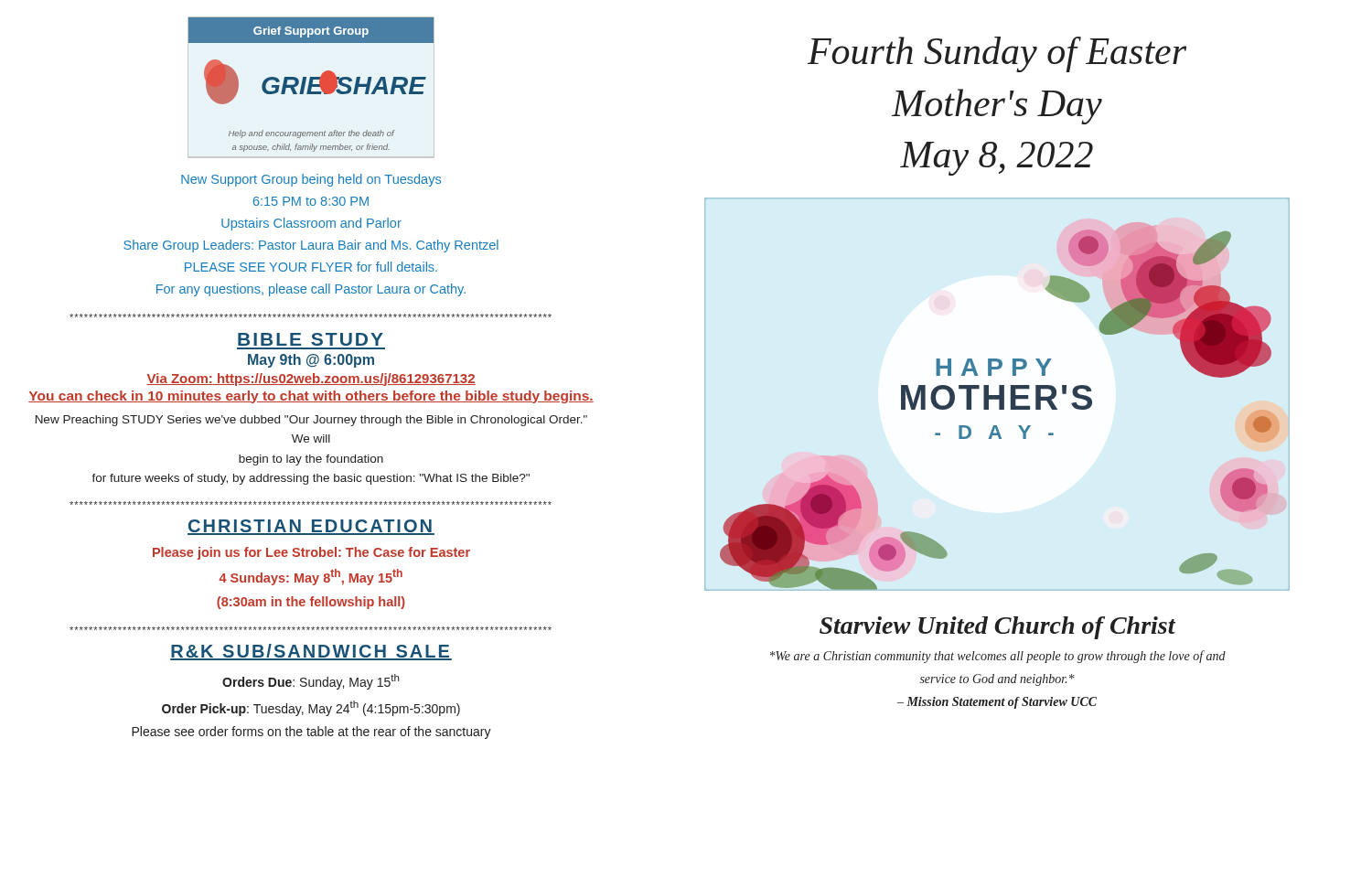This screenshot has height=888, width=1372.
Task: Click on the text block that says "You can check in 10 minutes"
Action: coord(311,395)
